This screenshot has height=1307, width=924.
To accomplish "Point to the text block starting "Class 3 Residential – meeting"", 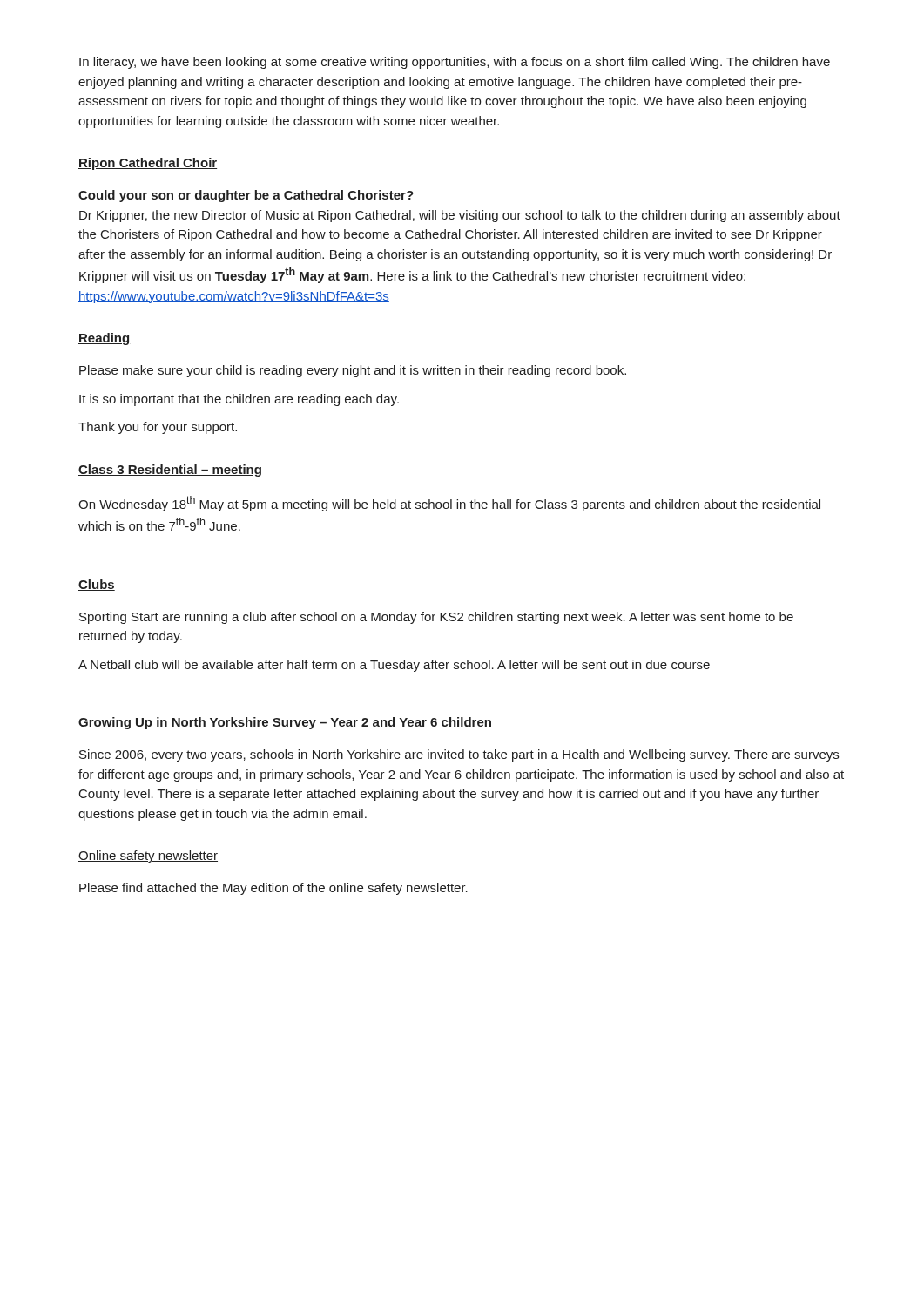I will click(170, 469).
